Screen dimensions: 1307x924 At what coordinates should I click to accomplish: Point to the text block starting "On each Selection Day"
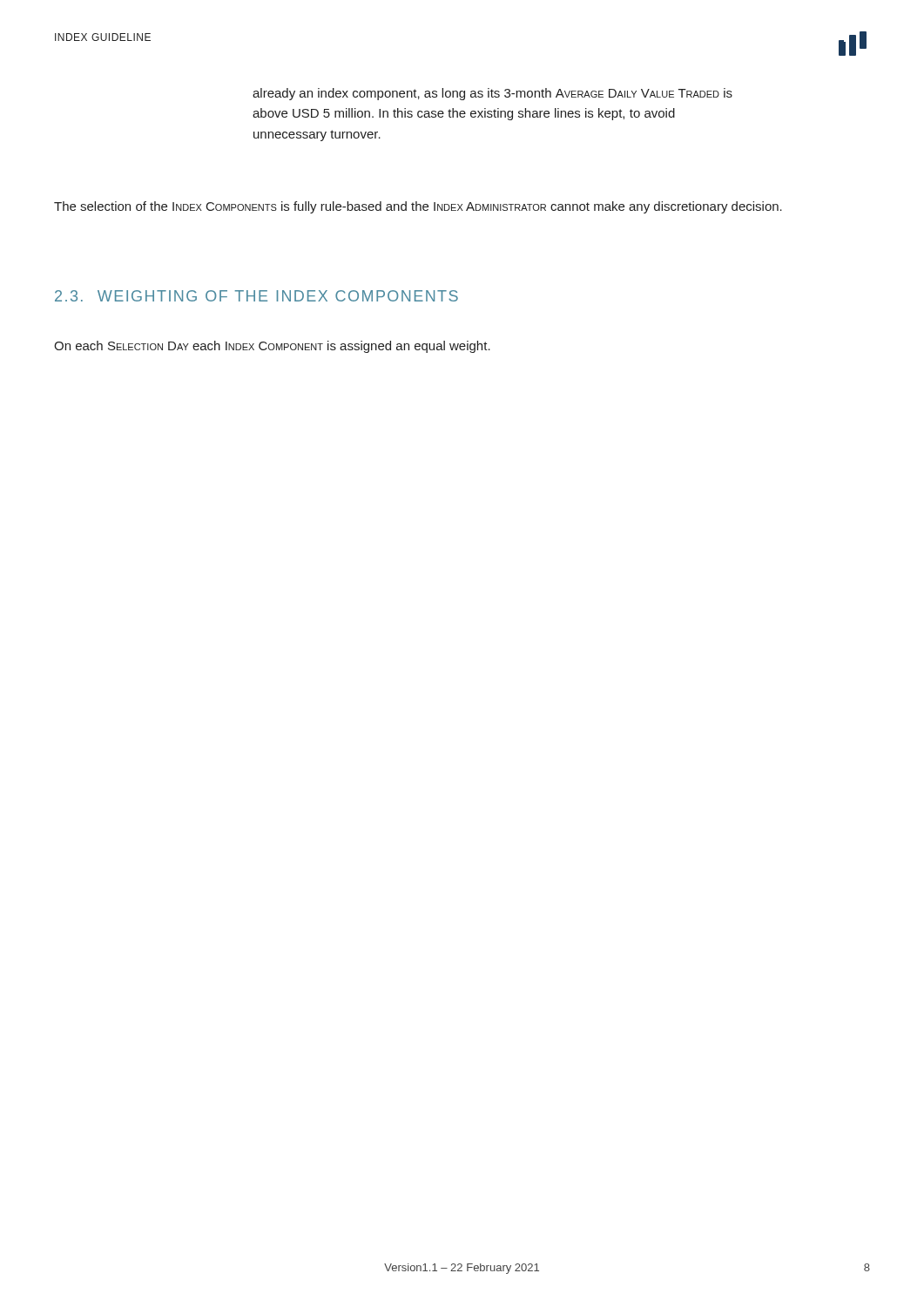[272, 346]
